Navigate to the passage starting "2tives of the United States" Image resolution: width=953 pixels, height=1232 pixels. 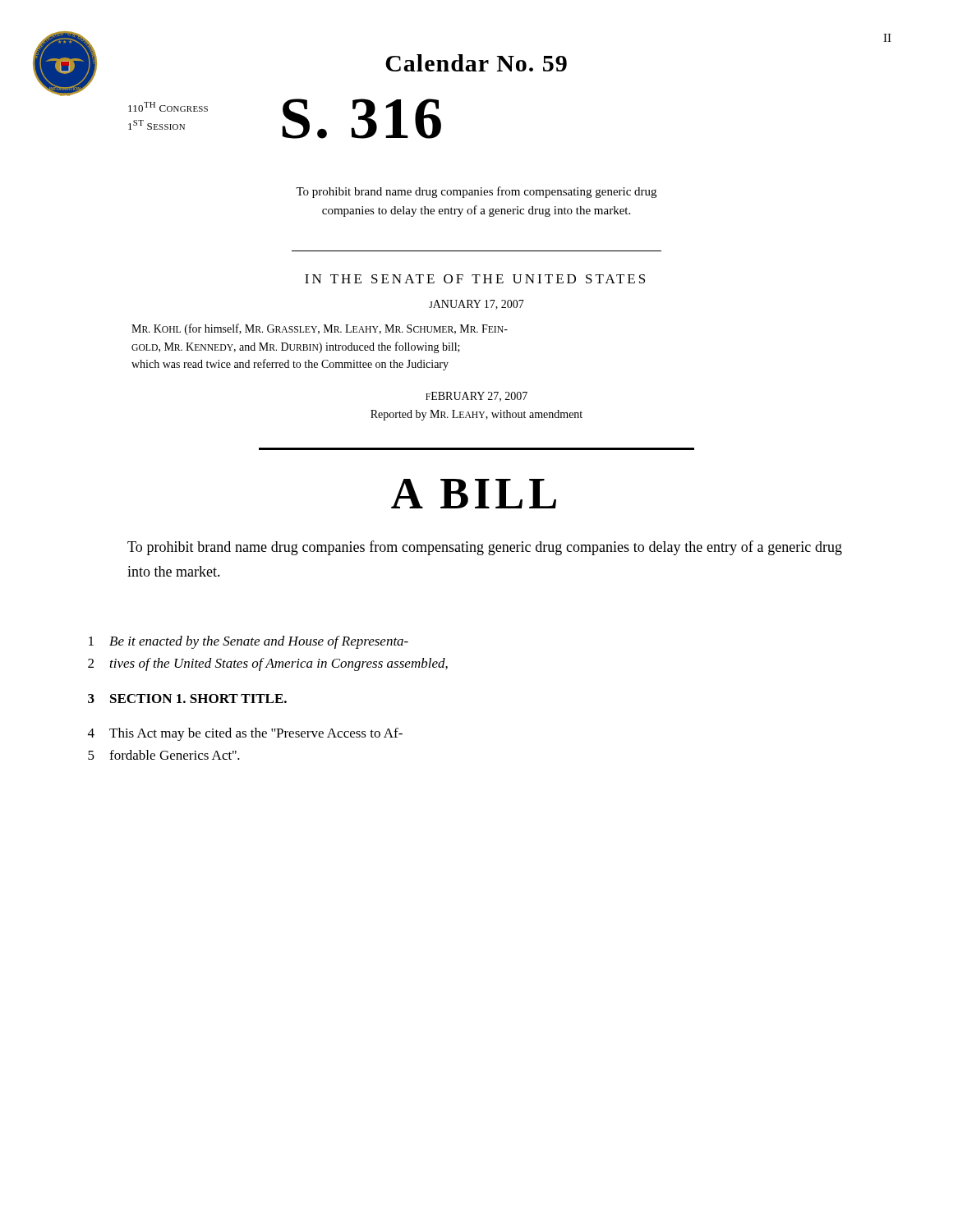click(x=257, y=663)
